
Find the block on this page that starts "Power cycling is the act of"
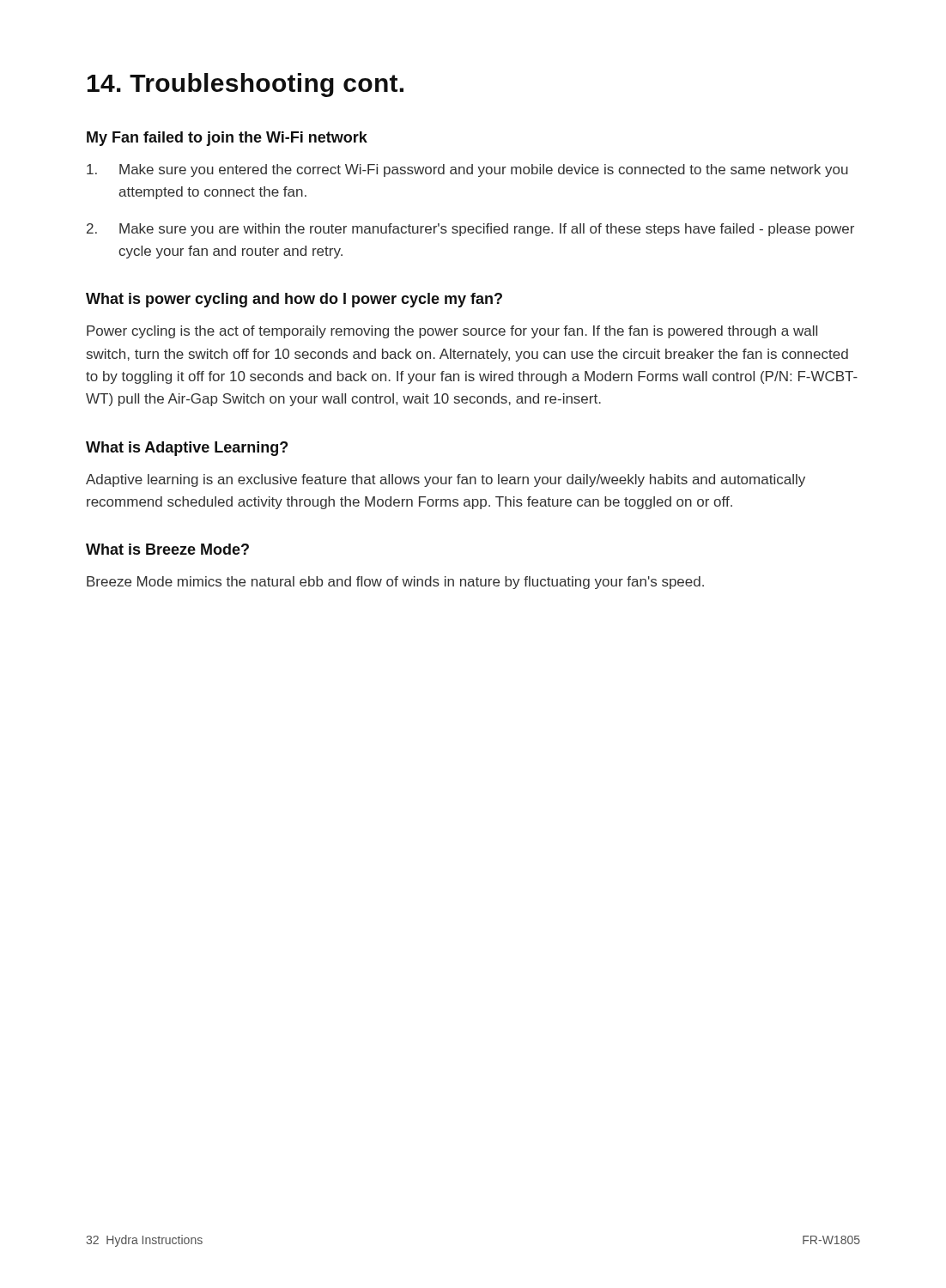472,365
